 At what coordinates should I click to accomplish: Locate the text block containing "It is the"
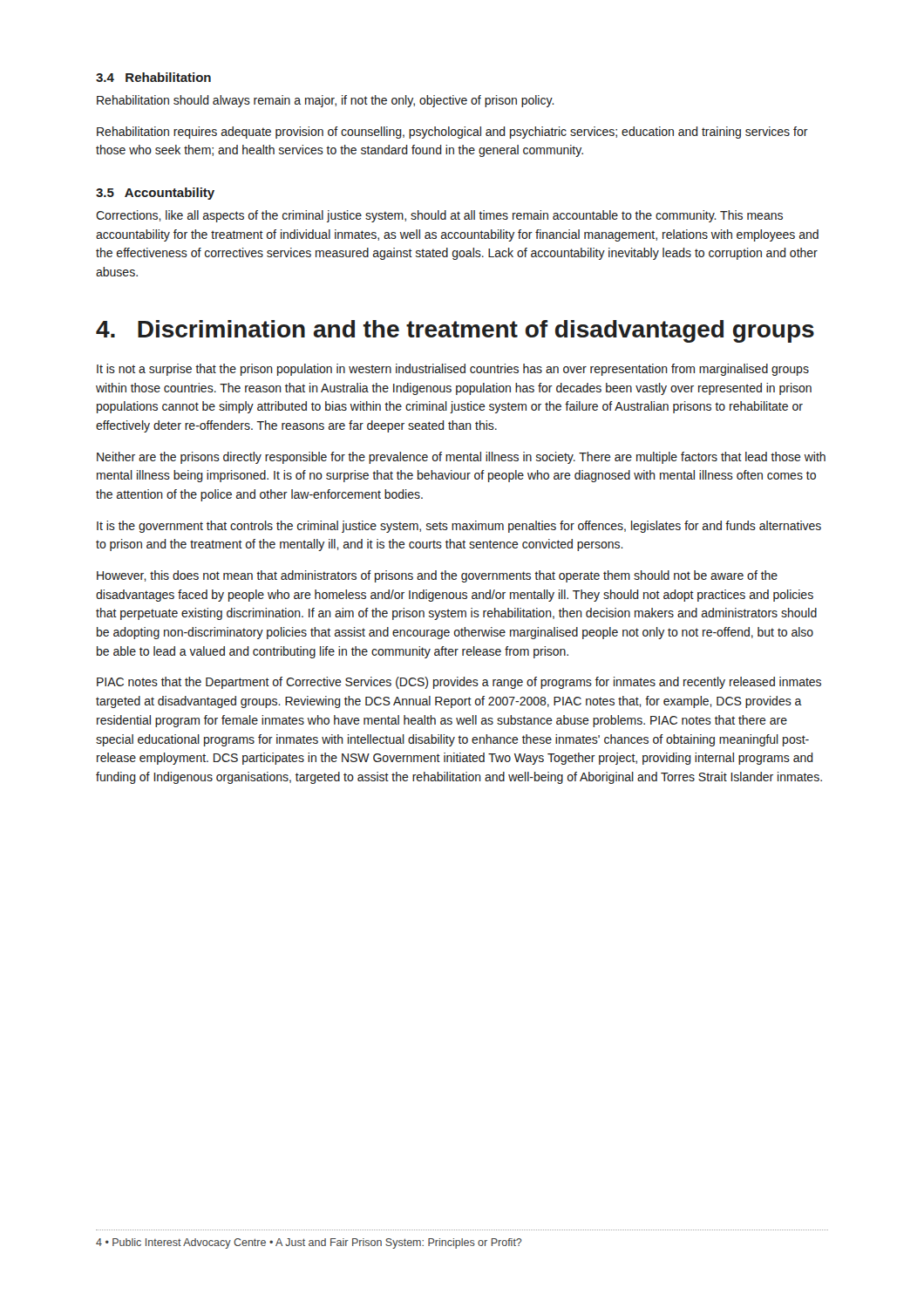point(459,535)
